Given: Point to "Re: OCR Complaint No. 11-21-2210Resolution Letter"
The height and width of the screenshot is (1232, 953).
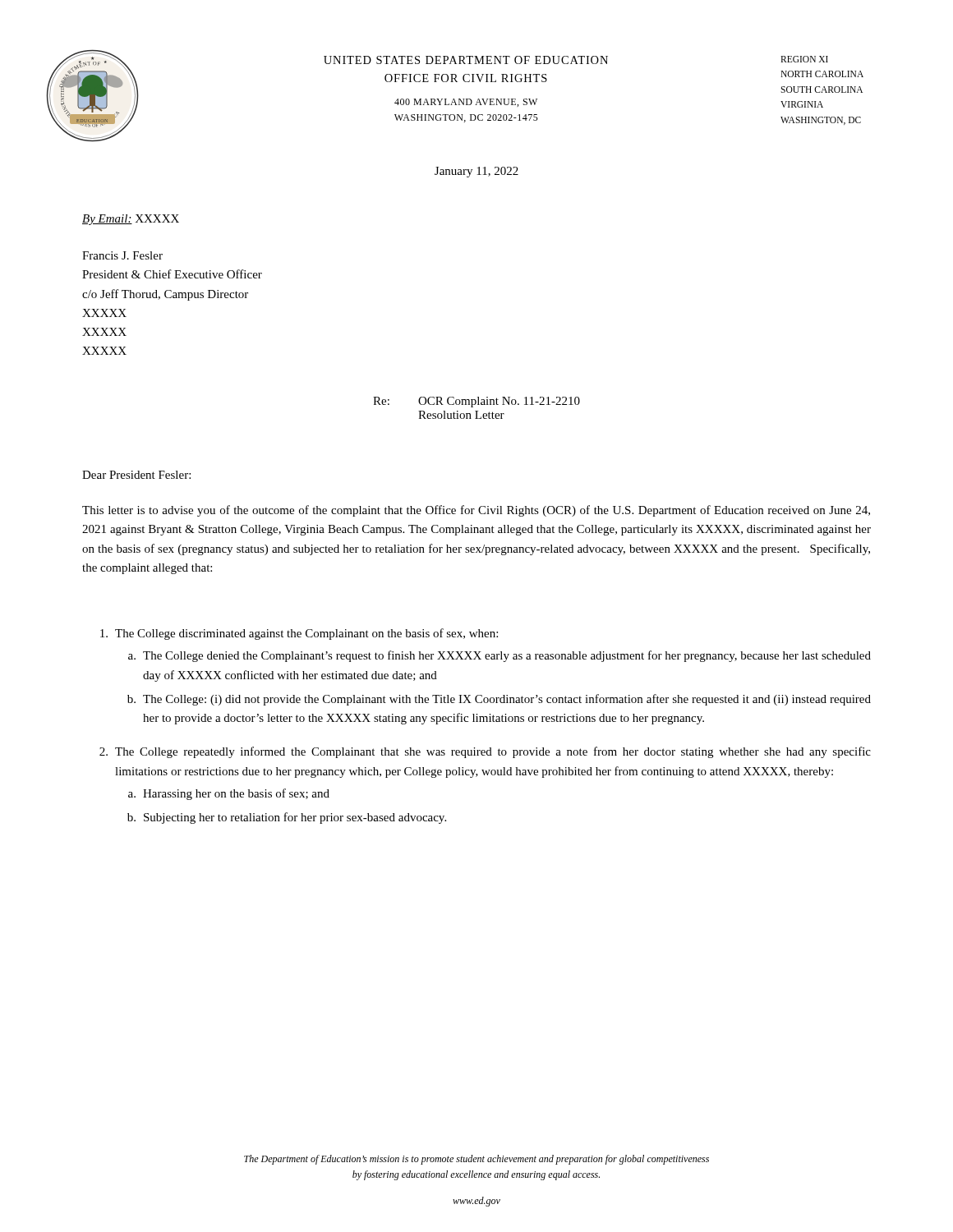Looking at the screenshot, I should (x=476, y=408).
